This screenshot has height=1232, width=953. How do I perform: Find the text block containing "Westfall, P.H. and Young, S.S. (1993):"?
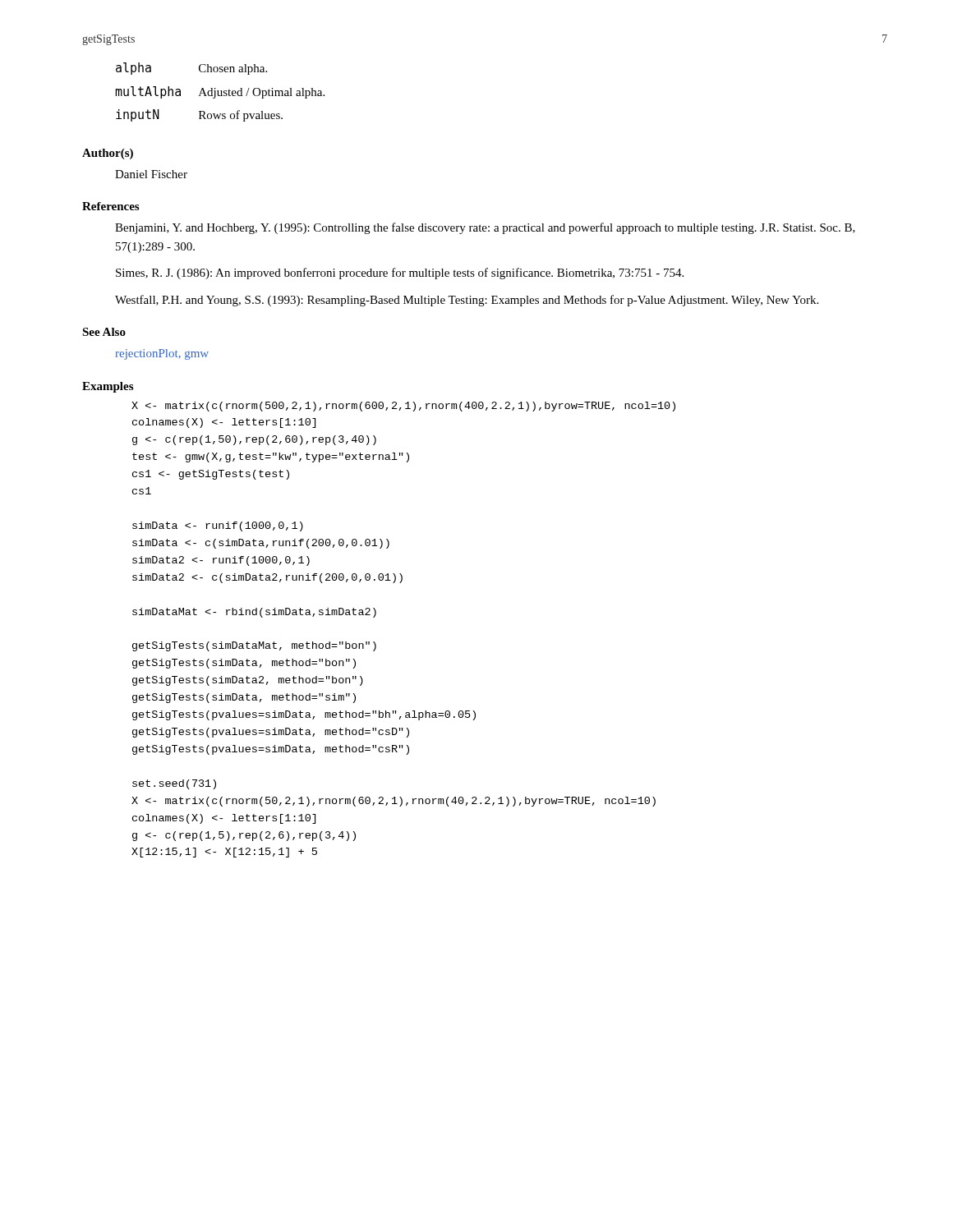coord(467,299)
